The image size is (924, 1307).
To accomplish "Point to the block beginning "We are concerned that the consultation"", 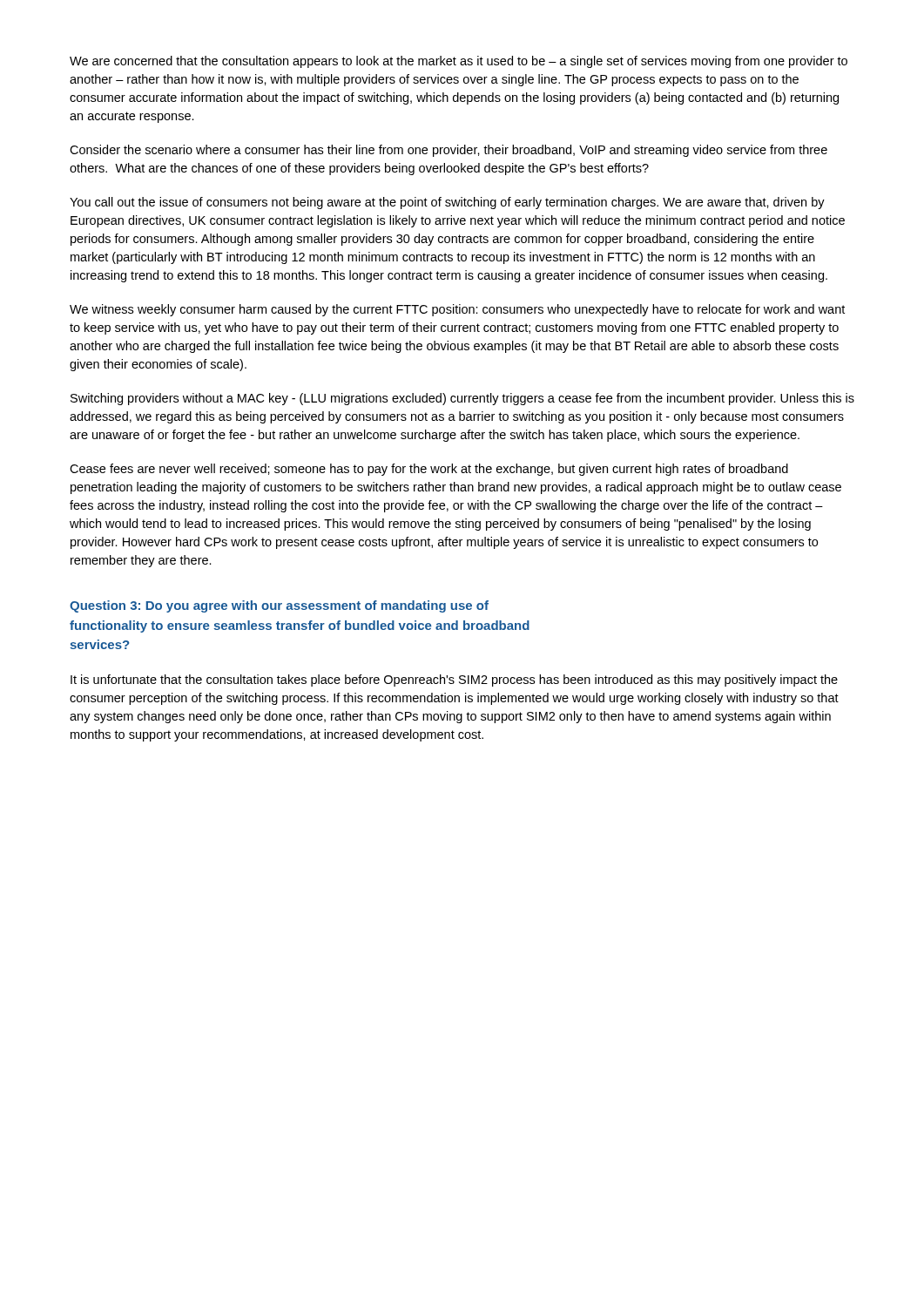I will tap(459, 88).
